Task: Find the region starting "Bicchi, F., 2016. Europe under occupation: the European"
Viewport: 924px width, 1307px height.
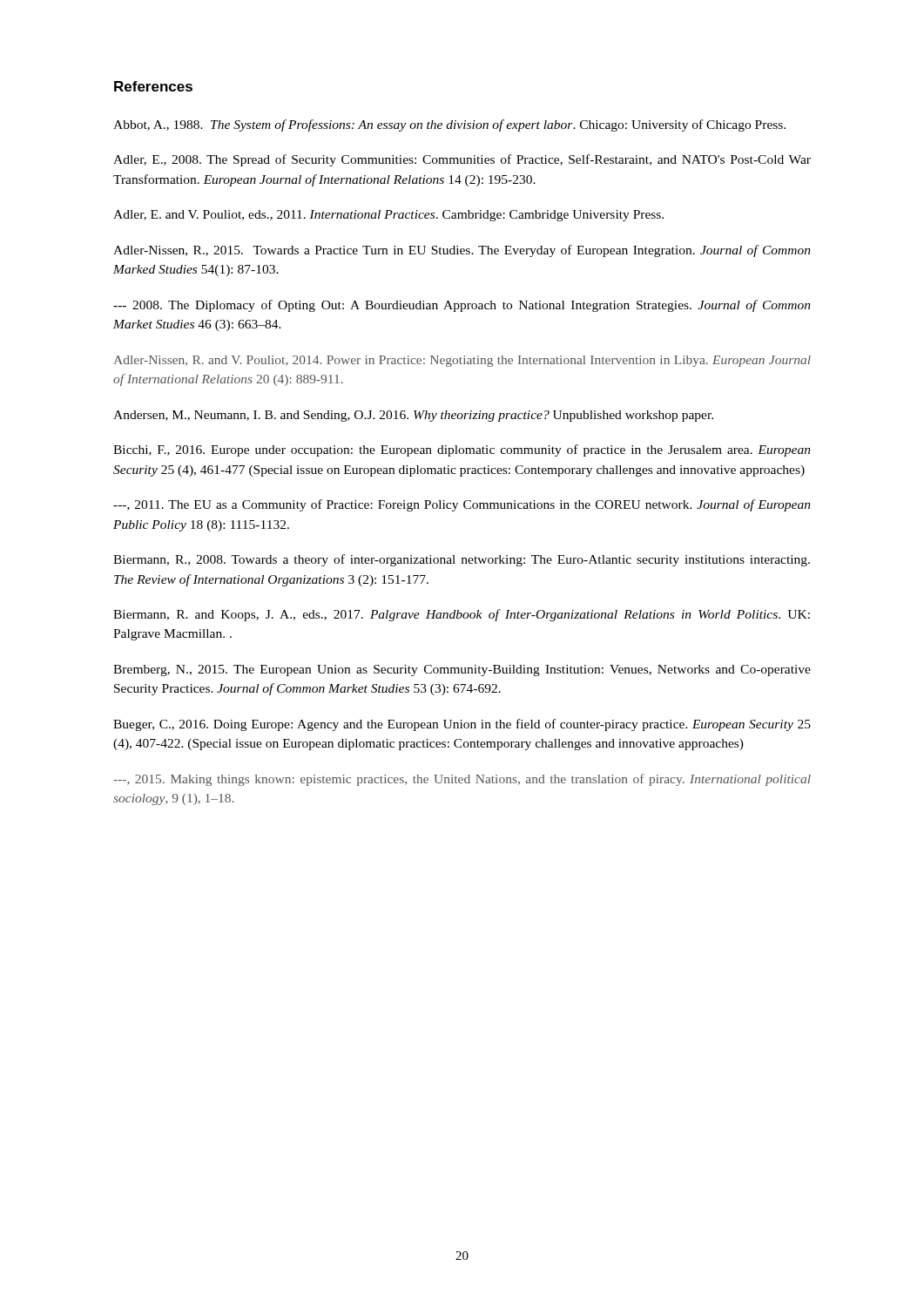Action: 462,459
